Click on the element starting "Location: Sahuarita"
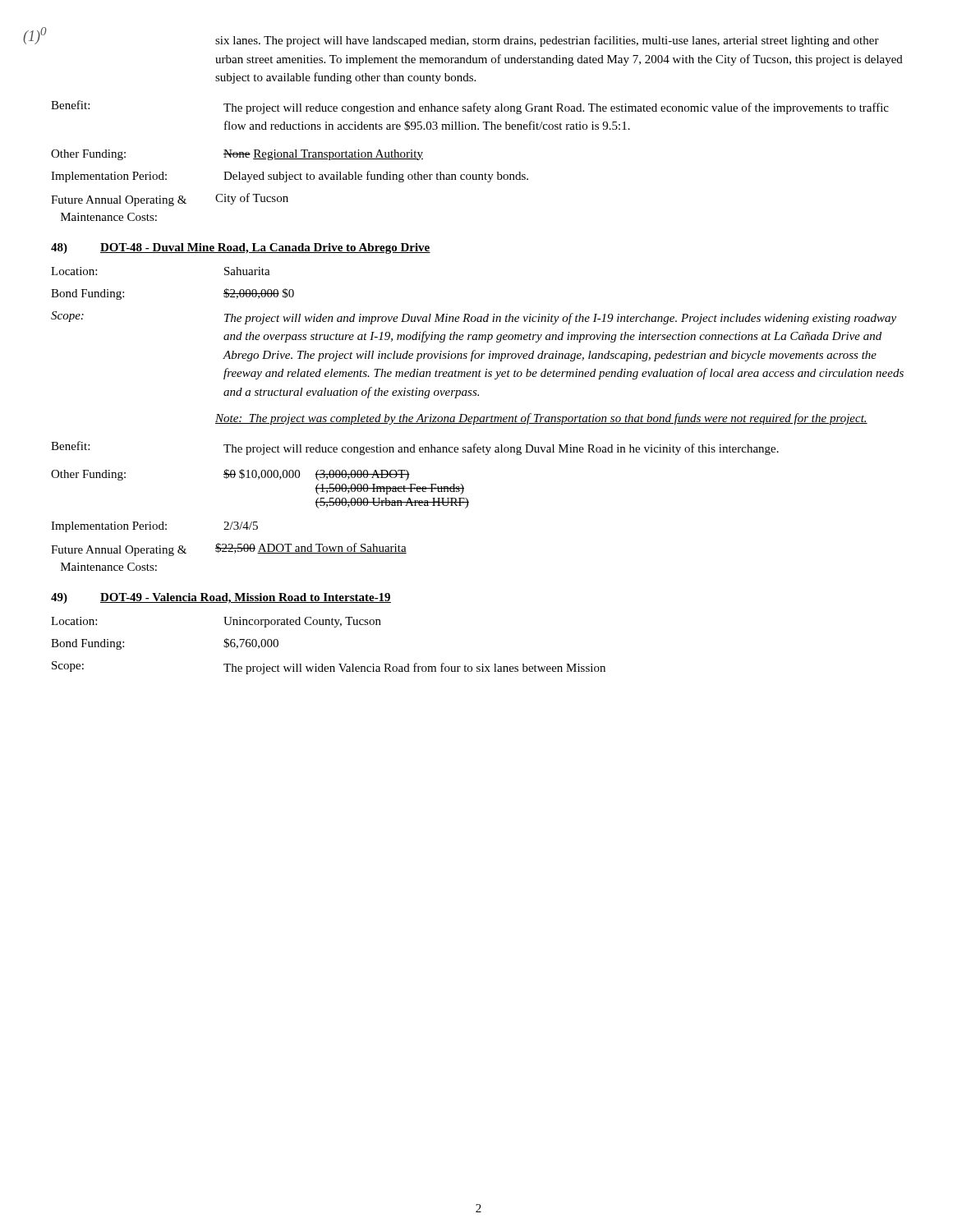Image resolution: width=957 pixels, height=1232 pixels. 71,271
